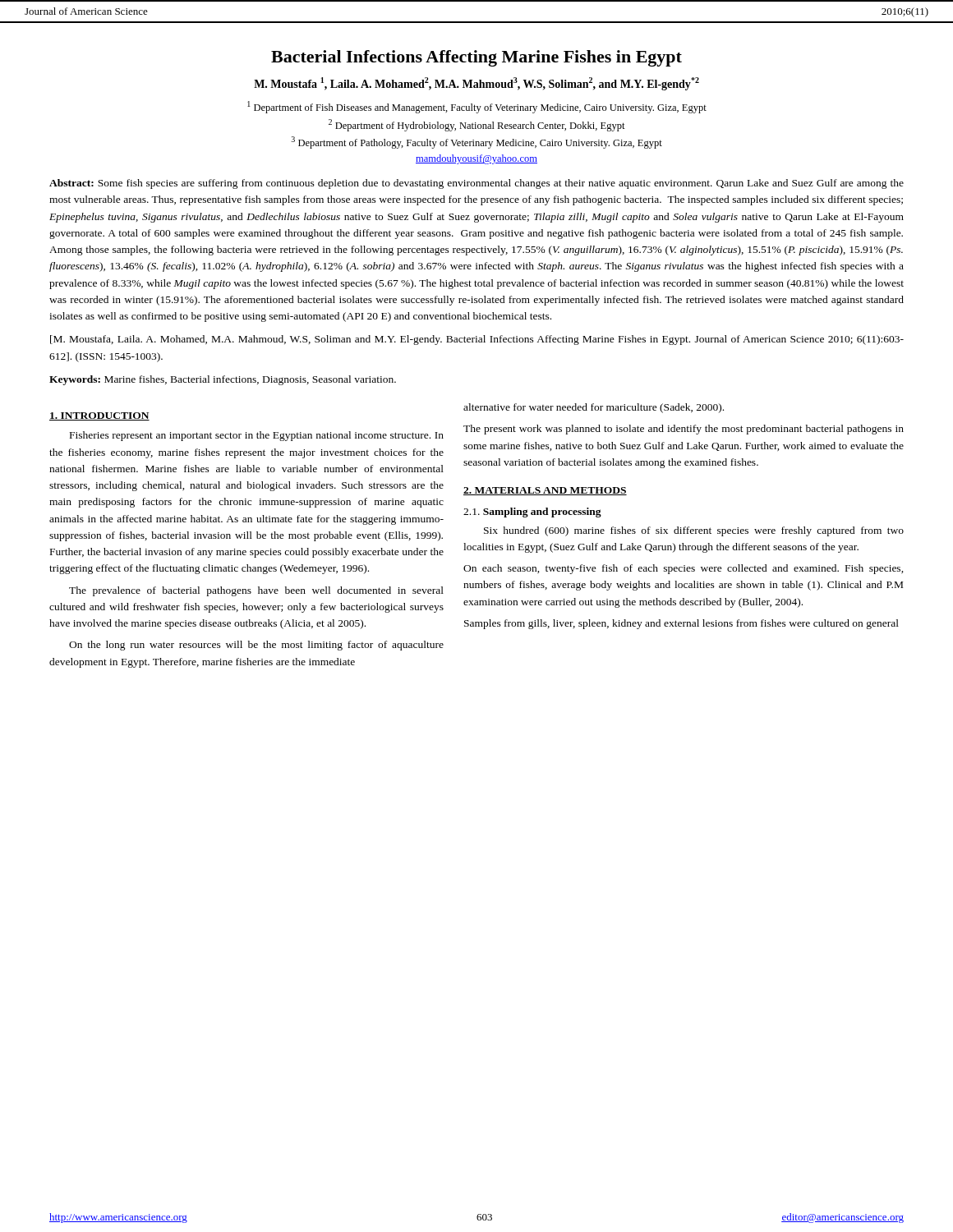Select the text block that reads "Keywords: Marine fishes, Bacterial infections, Diagnosis, Seasonal"

[x=223, y=379]
